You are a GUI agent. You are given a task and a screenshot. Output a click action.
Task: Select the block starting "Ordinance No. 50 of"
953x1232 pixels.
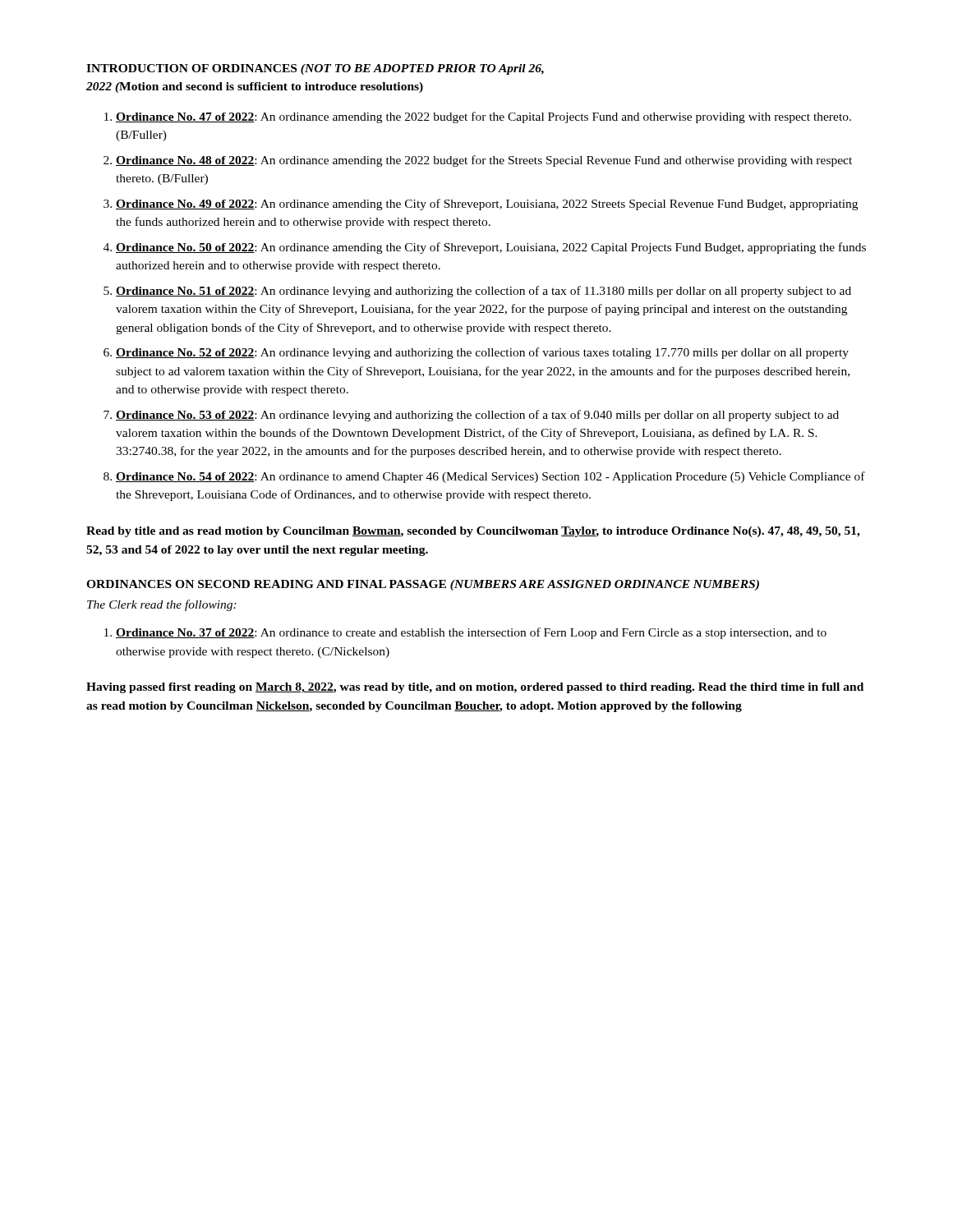pyautogui.click(x=491, y=256)
